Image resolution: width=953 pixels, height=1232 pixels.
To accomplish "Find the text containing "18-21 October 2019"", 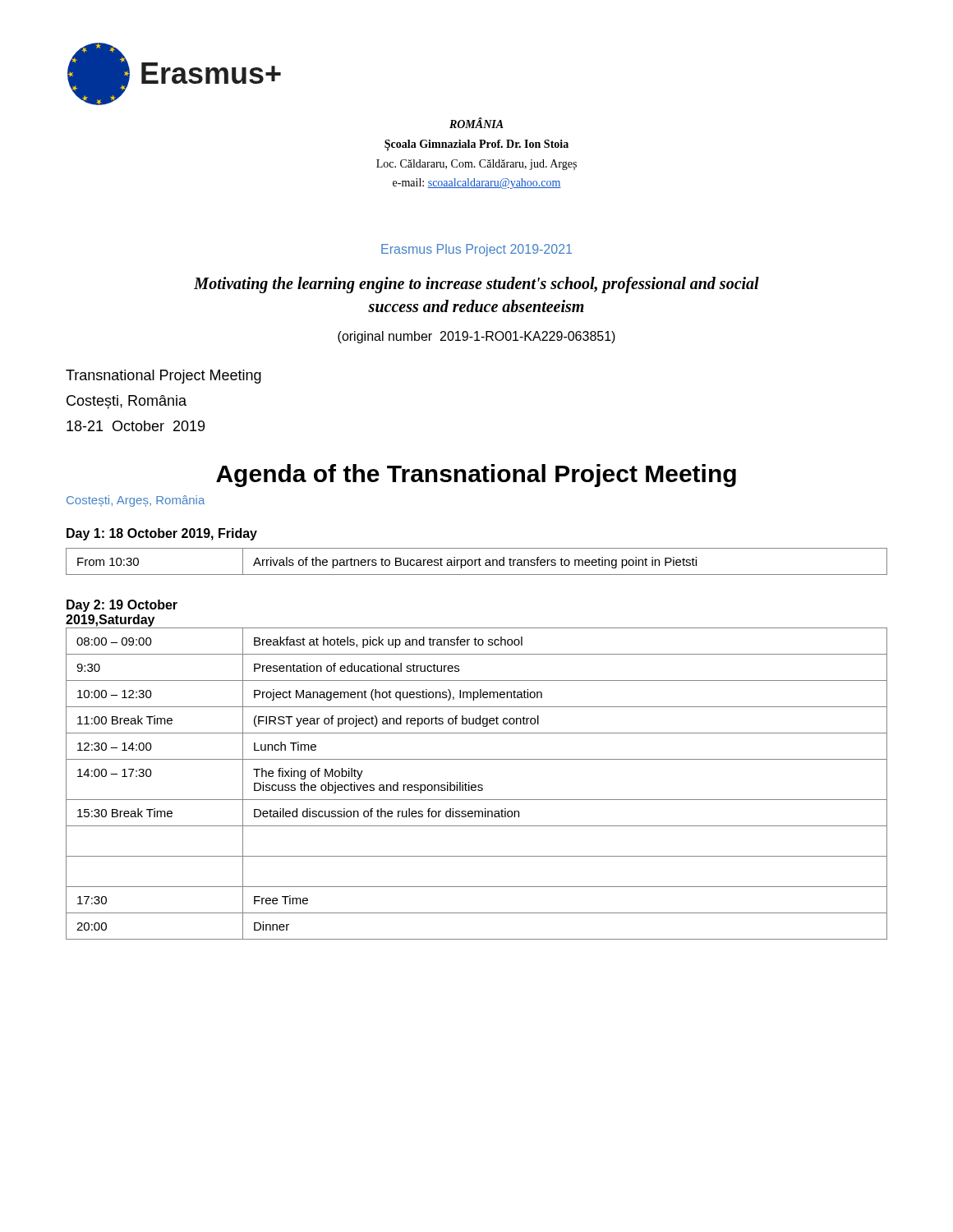I will click(136, 426).
